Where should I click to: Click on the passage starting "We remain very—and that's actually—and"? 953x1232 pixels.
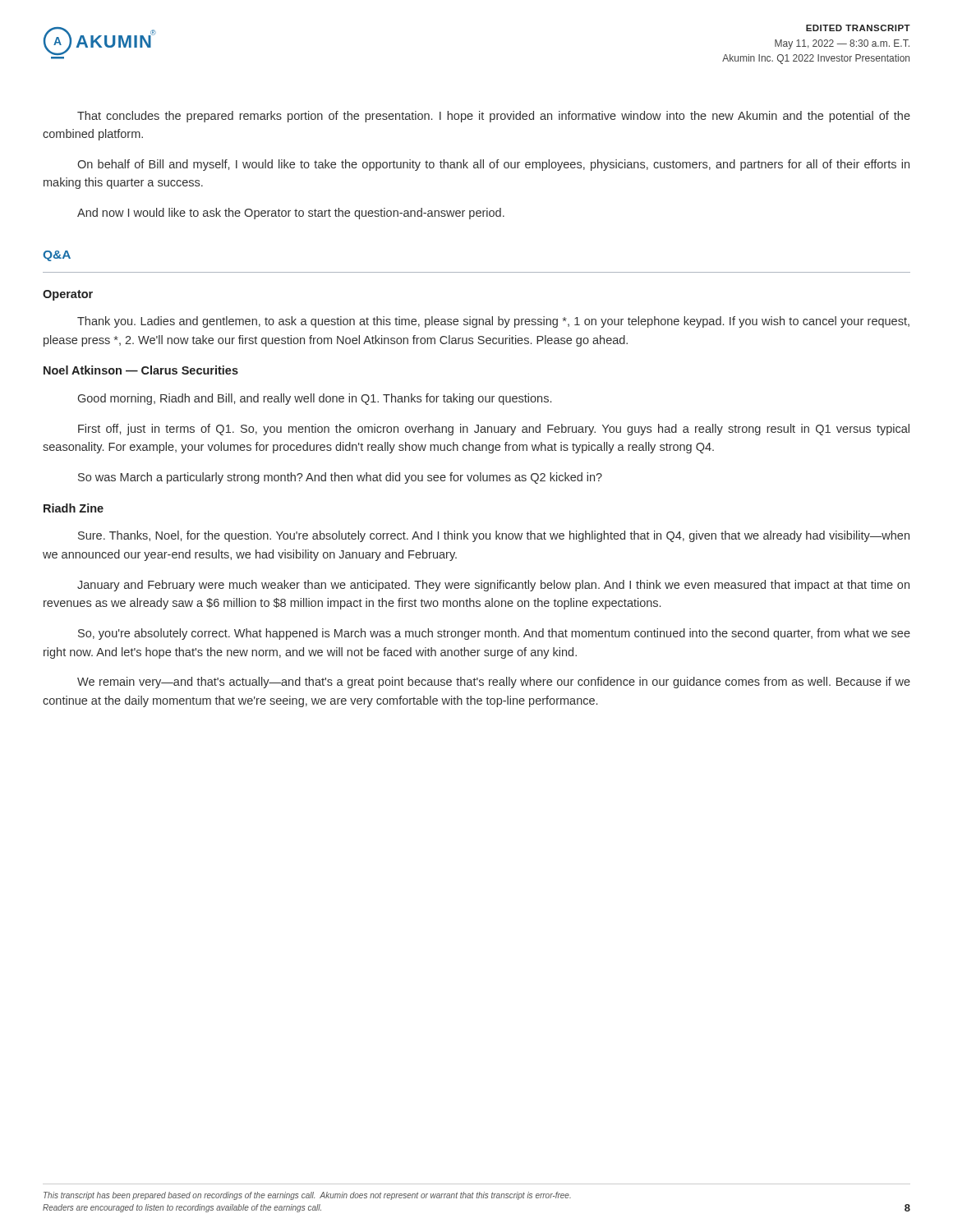coord(476,692)
